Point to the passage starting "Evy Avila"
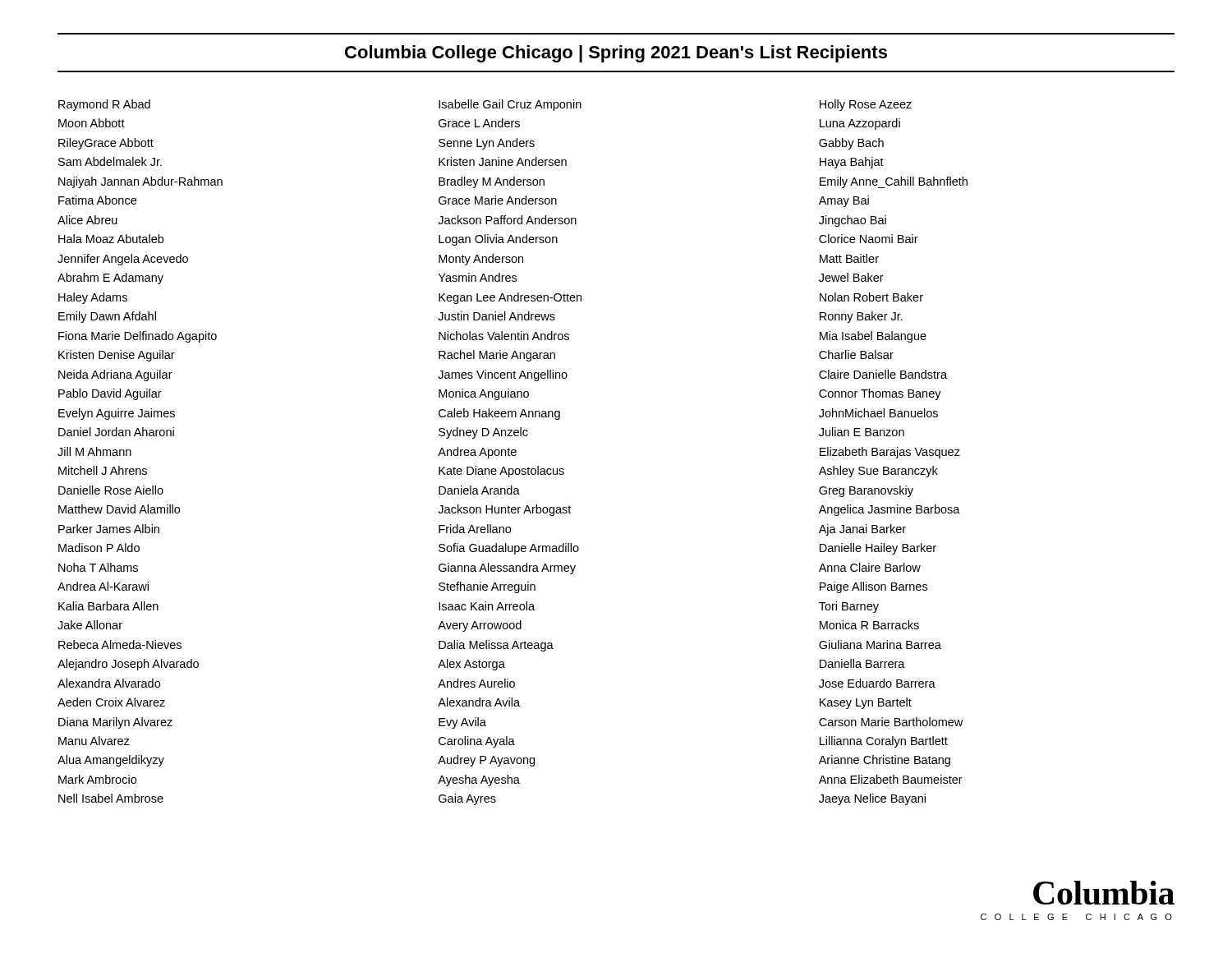 coord(462,722)
